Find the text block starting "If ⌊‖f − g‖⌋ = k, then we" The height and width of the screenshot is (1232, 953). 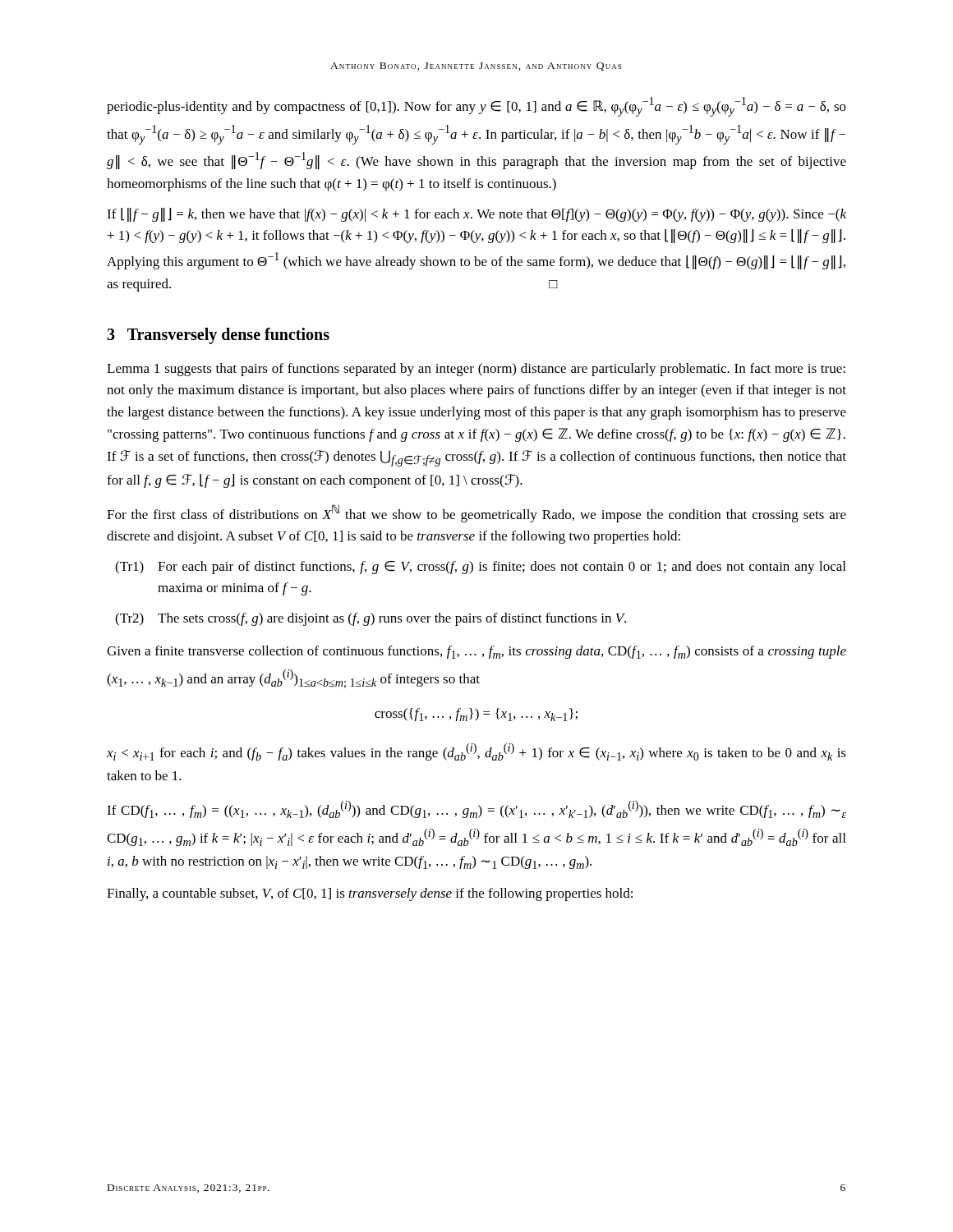[476, 249]
